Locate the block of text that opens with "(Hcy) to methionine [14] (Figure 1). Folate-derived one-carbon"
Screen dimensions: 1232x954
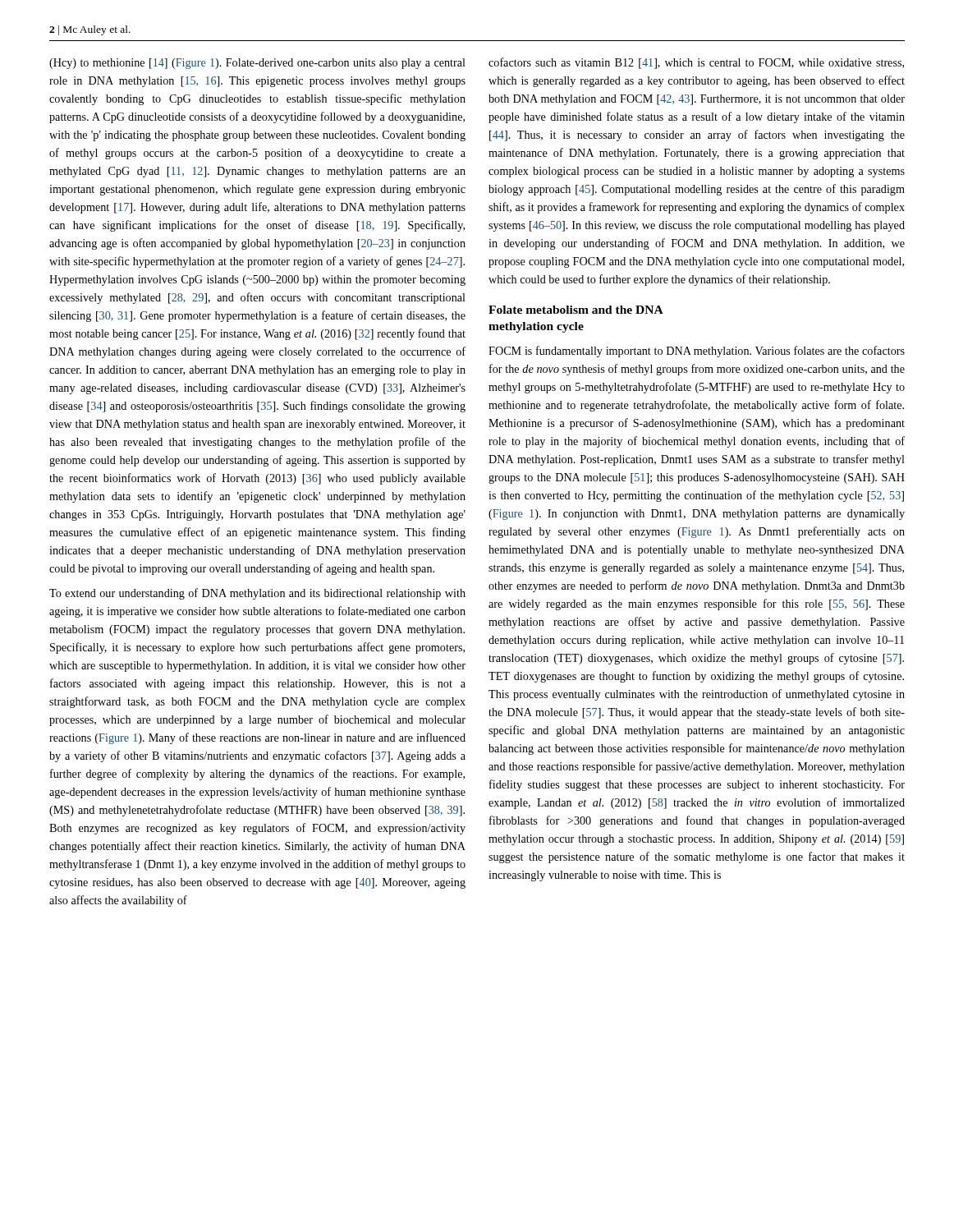tap(257, 481)
